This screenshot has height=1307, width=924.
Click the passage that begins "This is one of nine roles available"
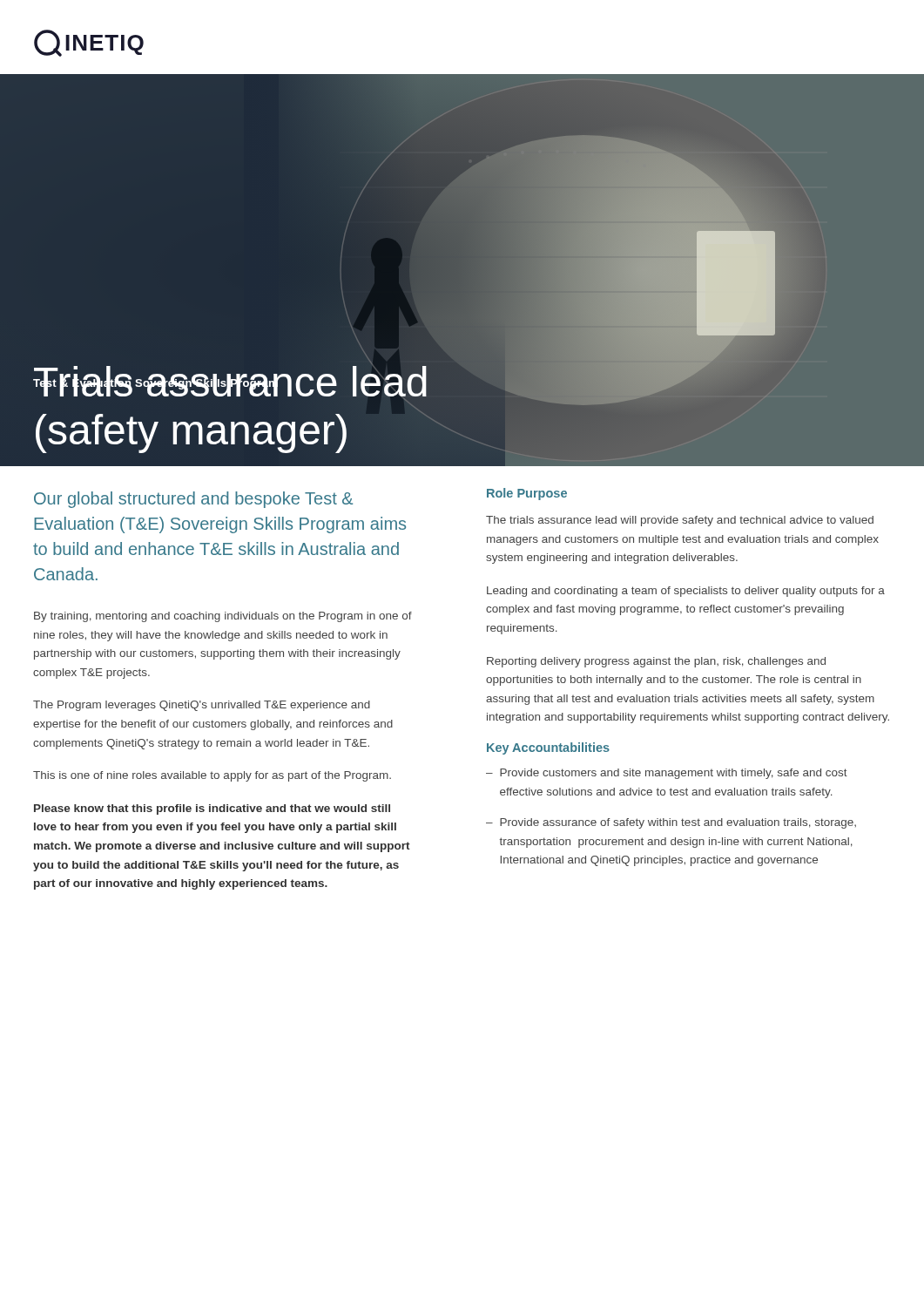click(x=212, y=775)
